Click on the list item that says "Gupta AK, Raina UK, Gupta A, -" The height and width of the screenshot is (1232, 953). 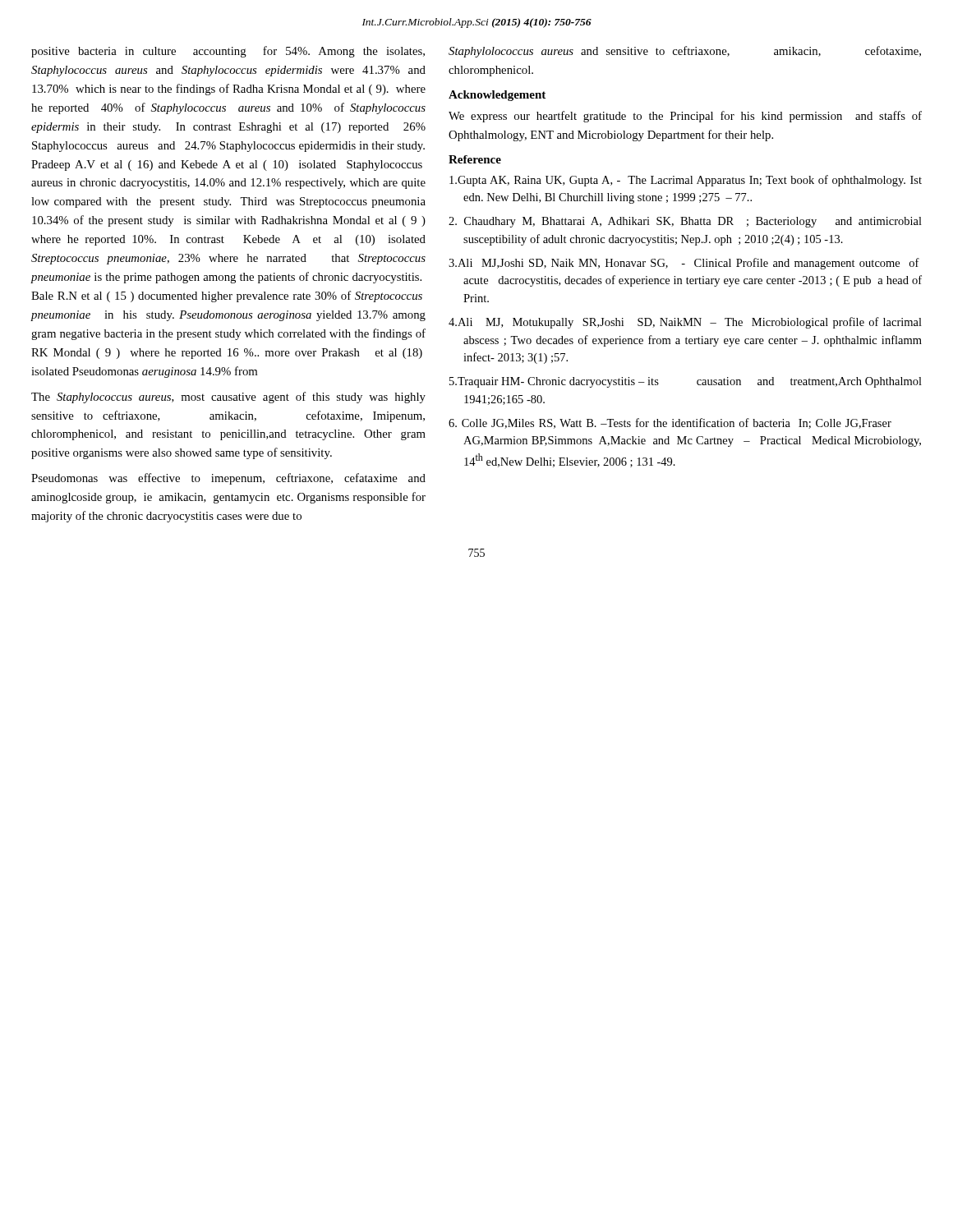(x=685, y=189)
